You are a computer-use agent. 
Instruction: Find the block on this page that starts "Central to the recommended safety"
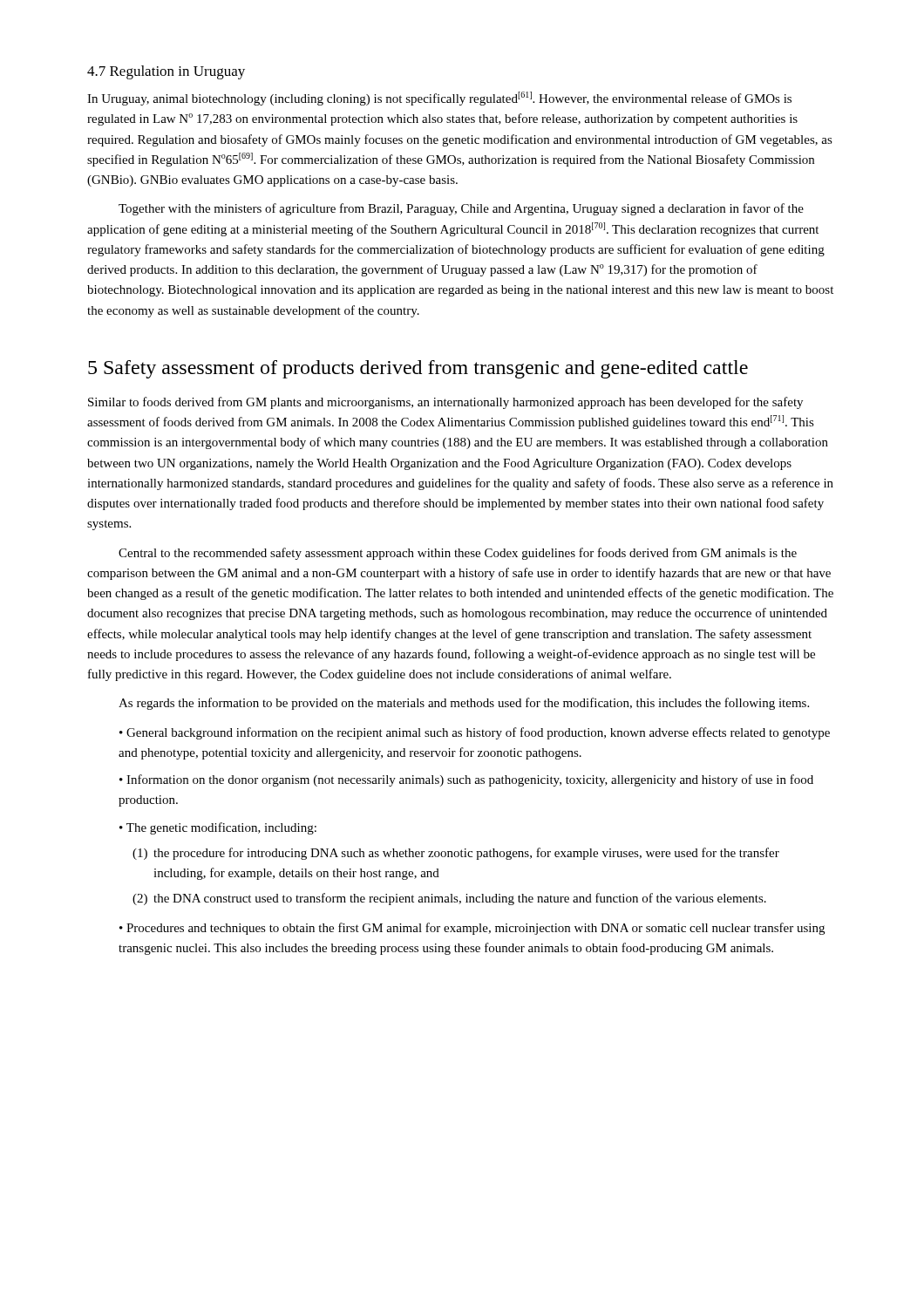(460, 613)
